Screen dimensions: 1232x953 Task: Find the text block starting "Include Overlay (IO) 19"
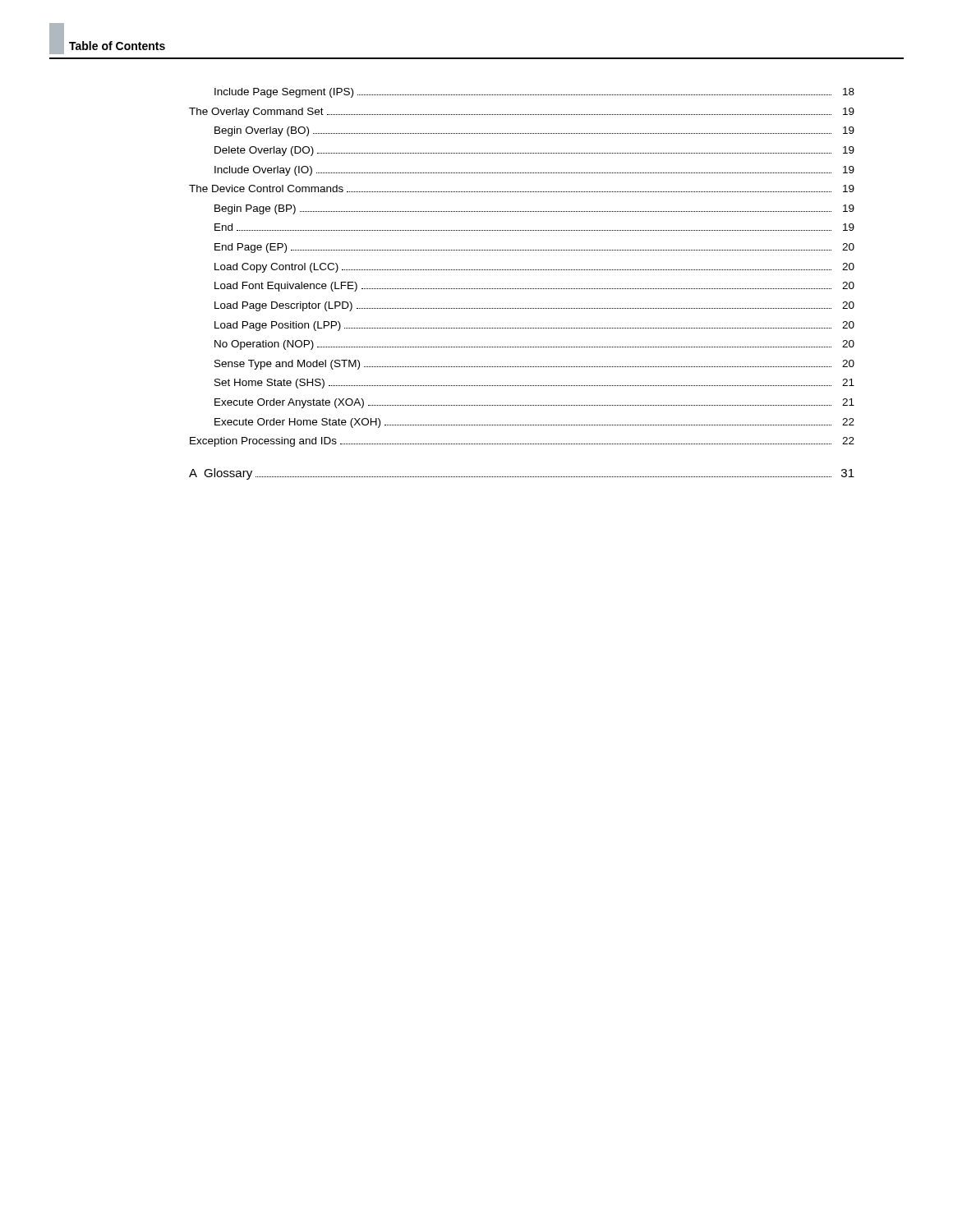pyautogui.click(x=534, y=169)
